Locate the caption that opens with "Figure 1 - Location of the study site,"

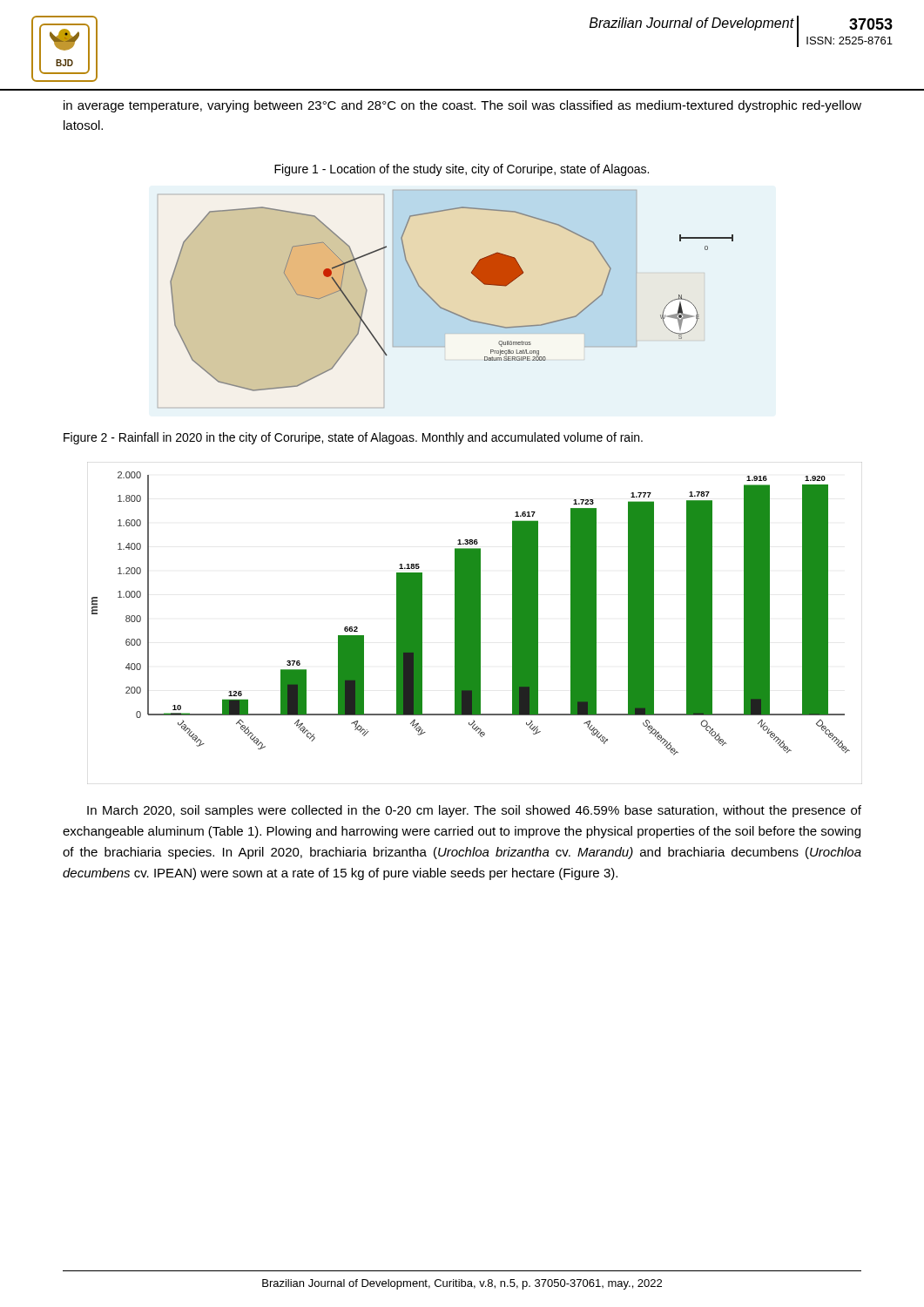[462, 169]
